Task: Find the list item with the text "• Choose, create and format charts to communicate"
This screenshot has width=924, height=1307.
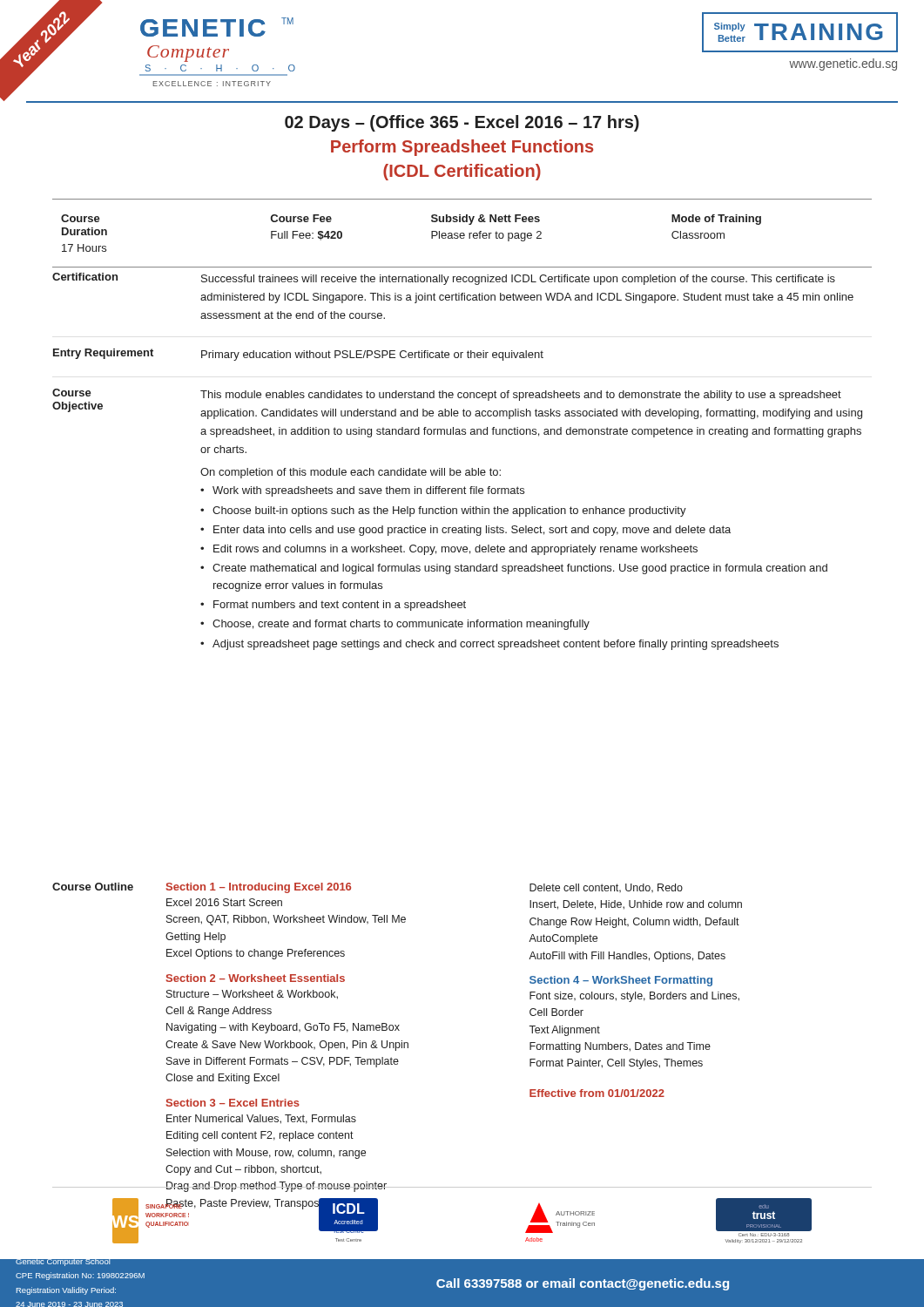Action: coord(395,624)
